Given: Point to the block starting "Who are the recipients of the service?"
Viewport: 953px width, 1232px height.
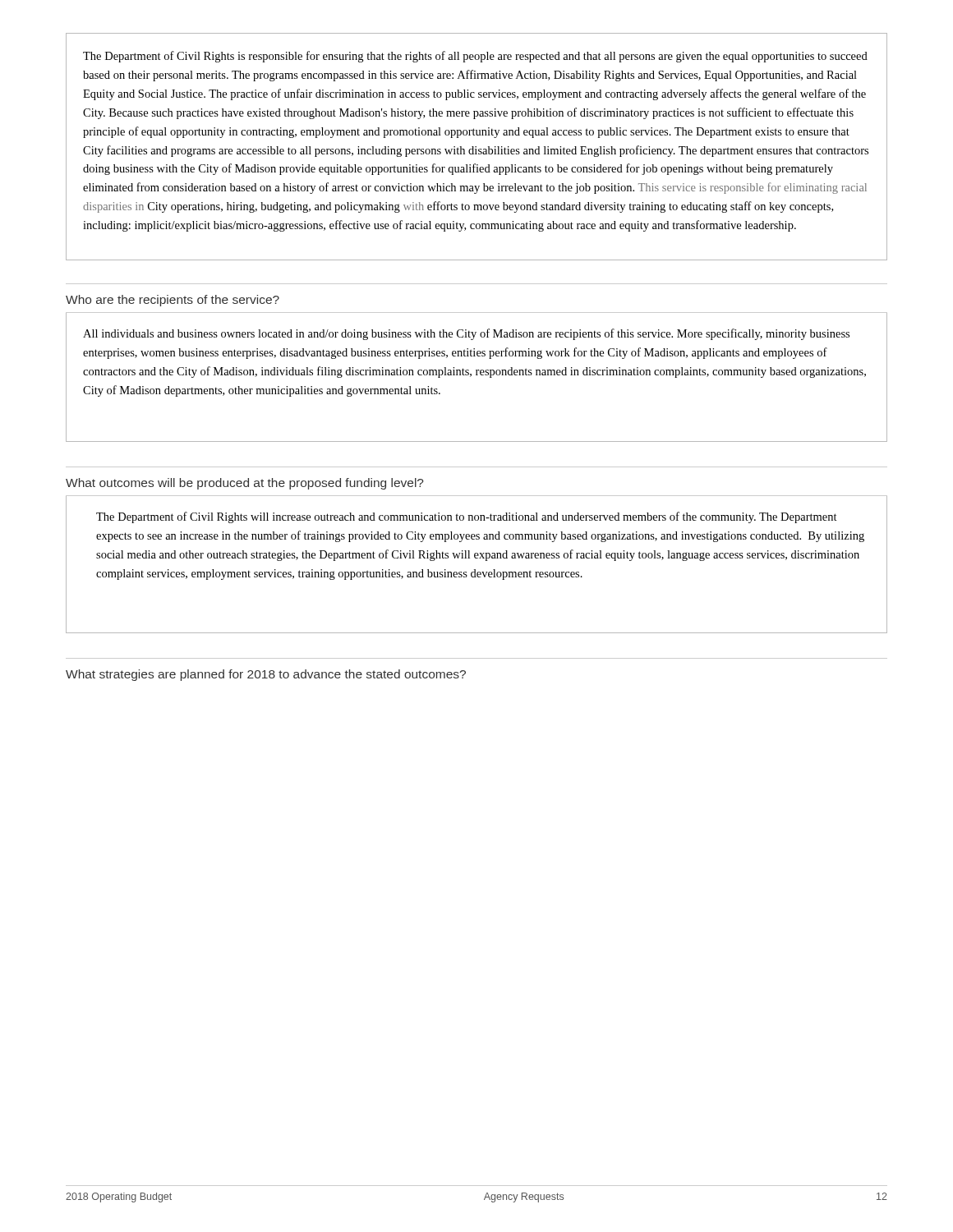Looking at the screenshot, I should 173,299.
